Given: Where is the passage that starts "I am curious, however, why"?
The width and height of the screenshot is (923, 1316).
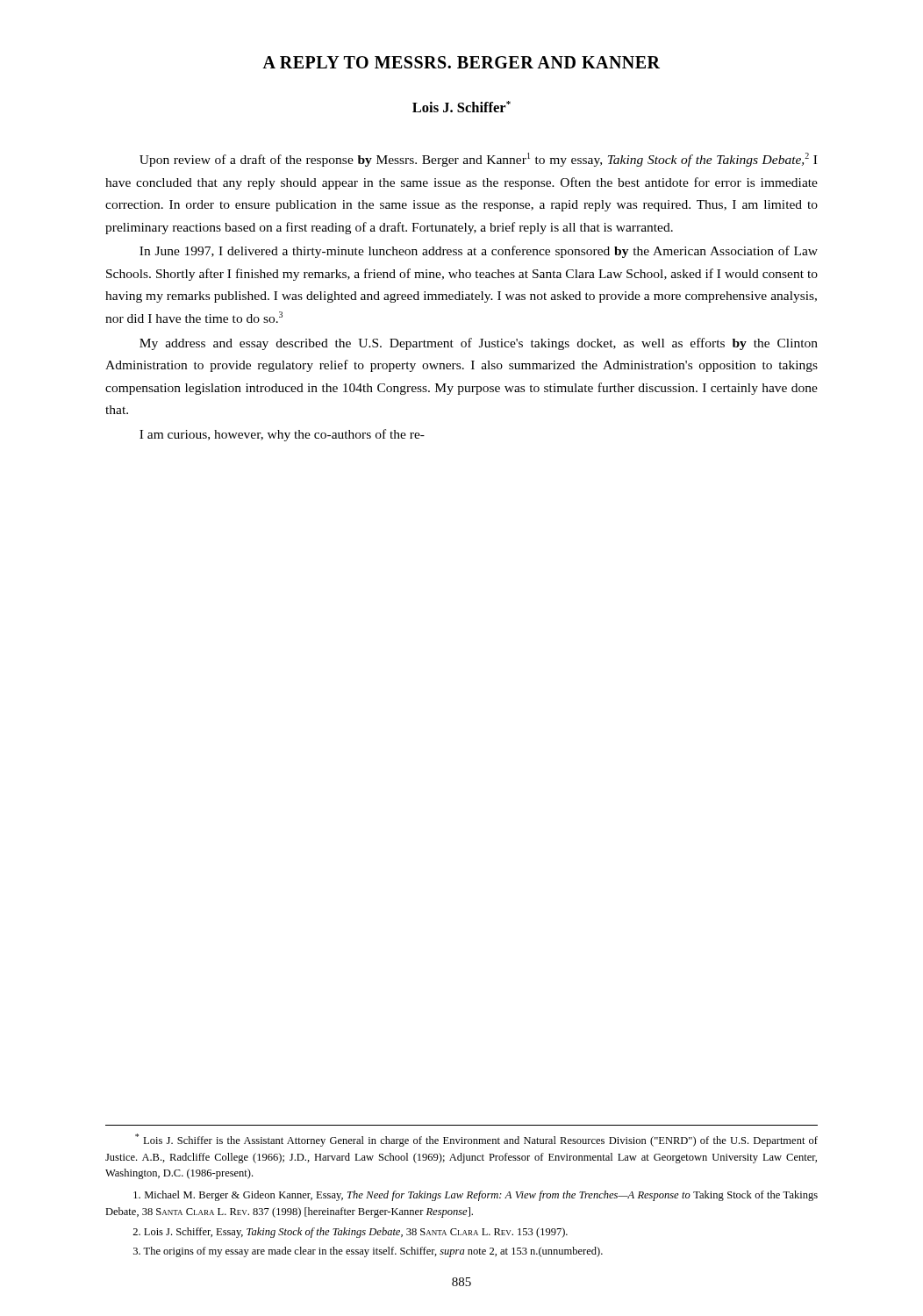Looking at the screenshot, I should click(x=282, y=435).
